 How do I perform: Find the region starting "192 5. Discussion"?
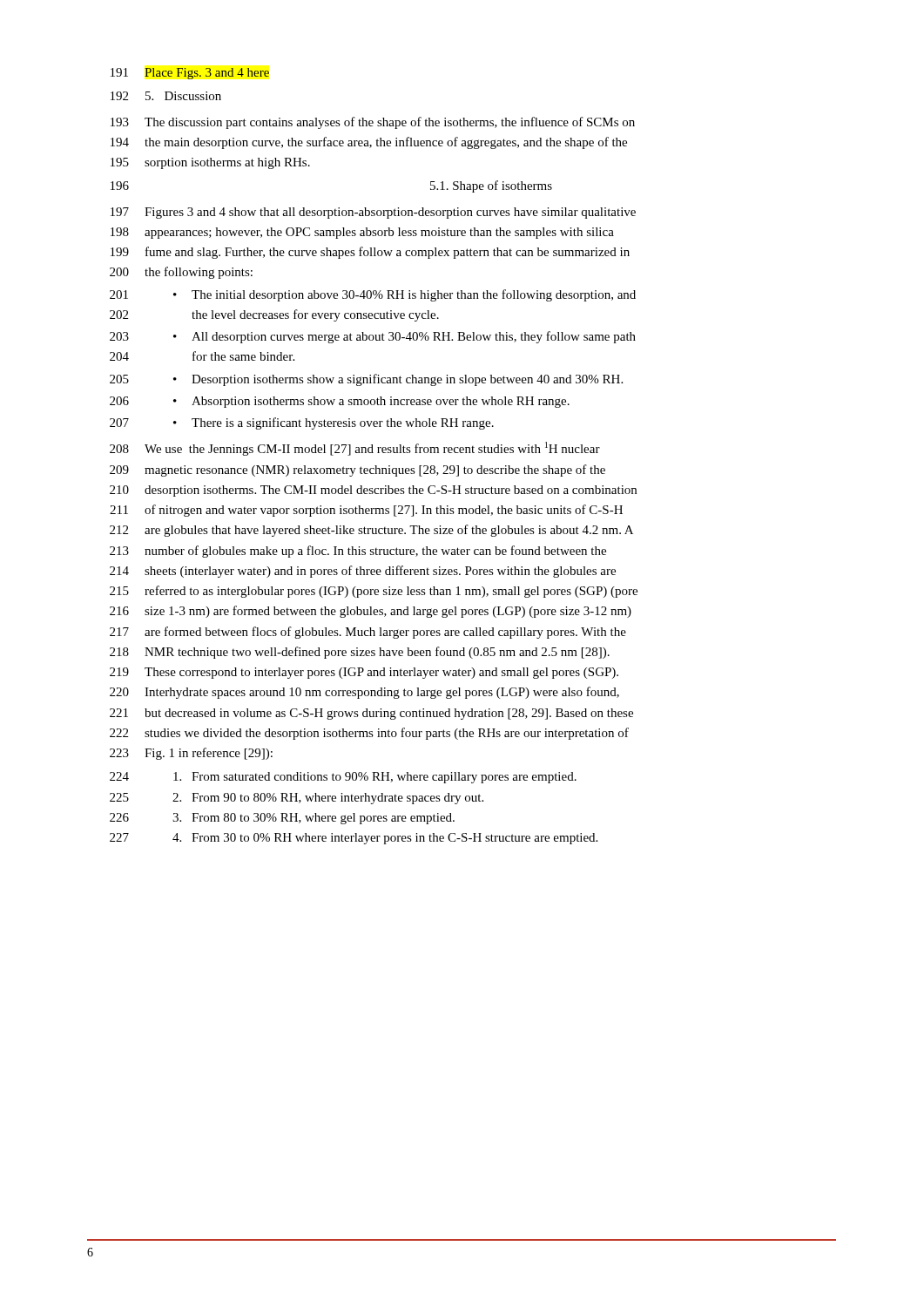tap(166, 96)
